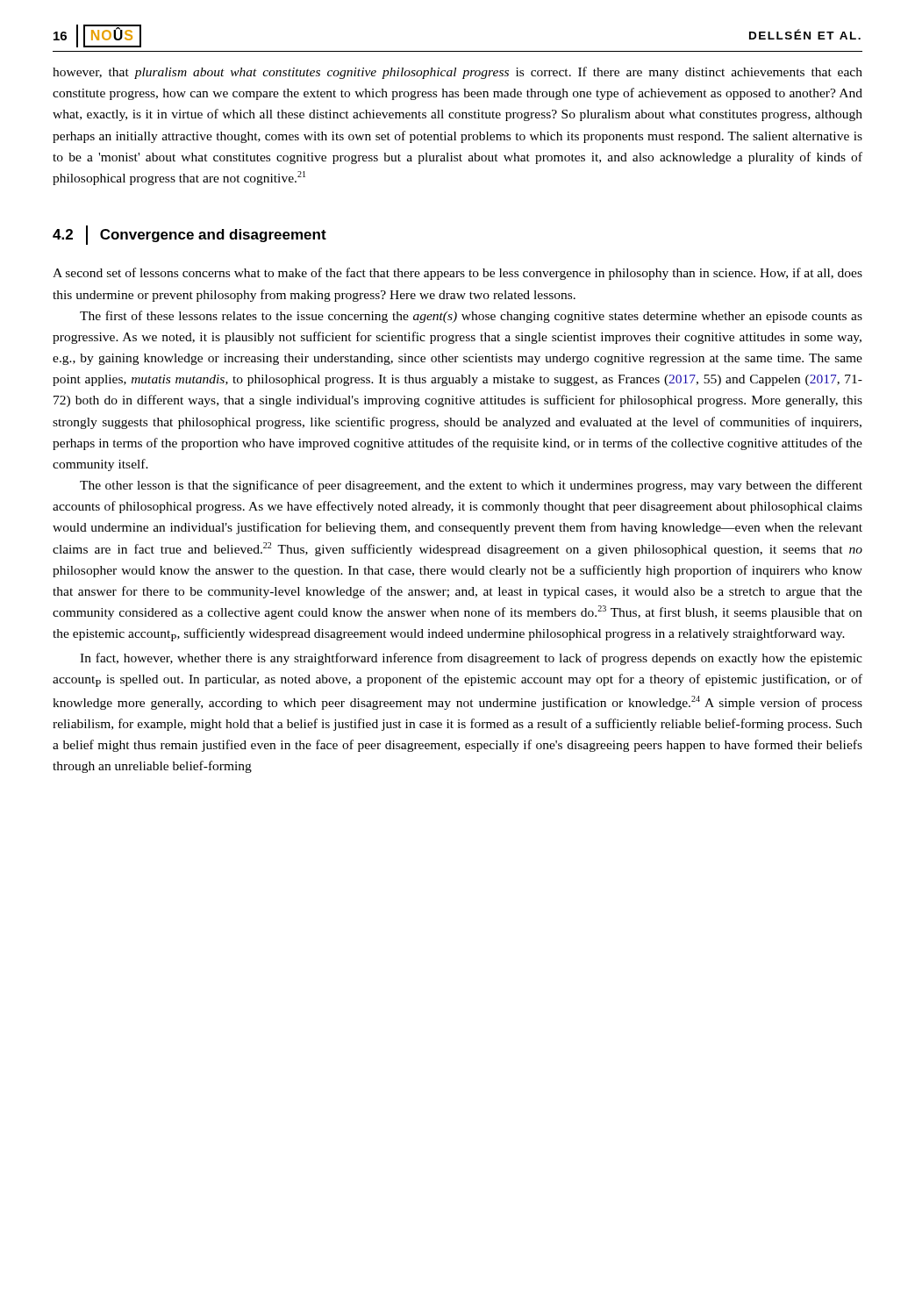The image size is (915, 1316).
Task: Select the text starting "The other lesson"
Action: [x=458, y=561]
